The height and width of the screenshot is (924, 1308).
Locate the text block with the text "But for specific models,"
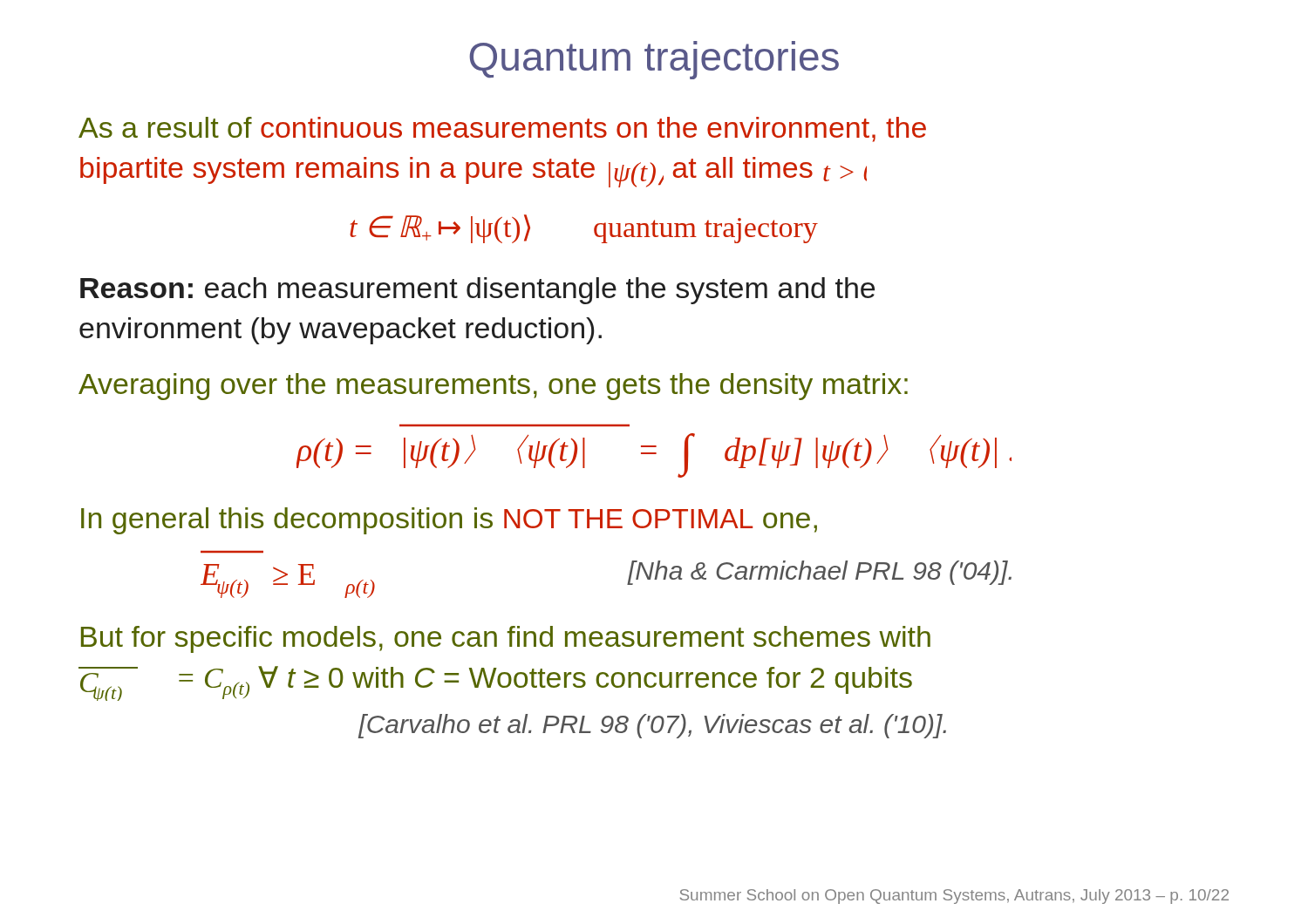(x=505, y=661)
